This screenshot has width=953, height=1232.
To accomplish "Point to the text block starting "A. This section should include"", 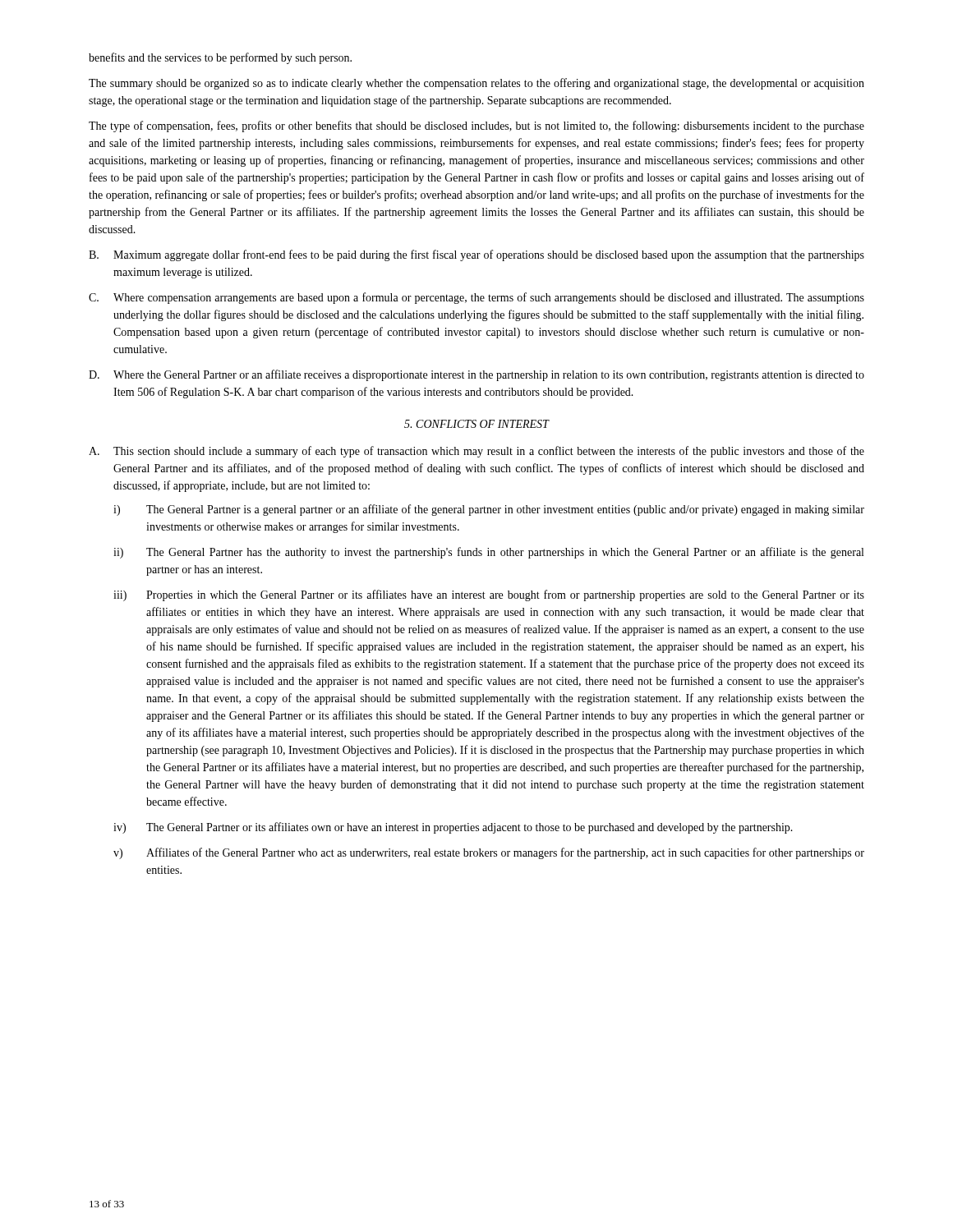I will pyautogui.click(x=476, y=665).
